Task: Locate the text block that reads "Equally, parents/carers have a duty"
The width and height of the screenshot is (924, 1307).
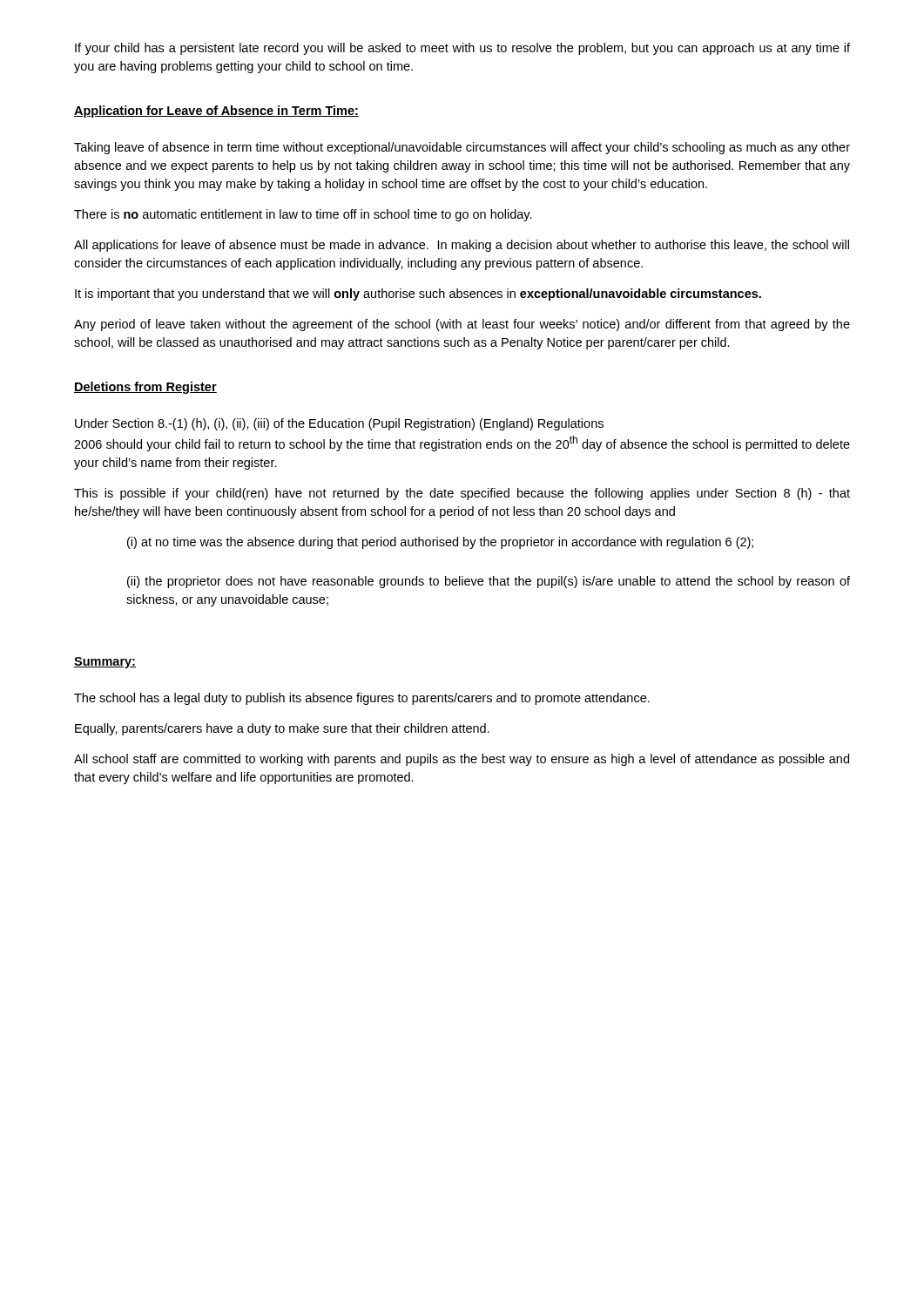Action: [282, 729]
